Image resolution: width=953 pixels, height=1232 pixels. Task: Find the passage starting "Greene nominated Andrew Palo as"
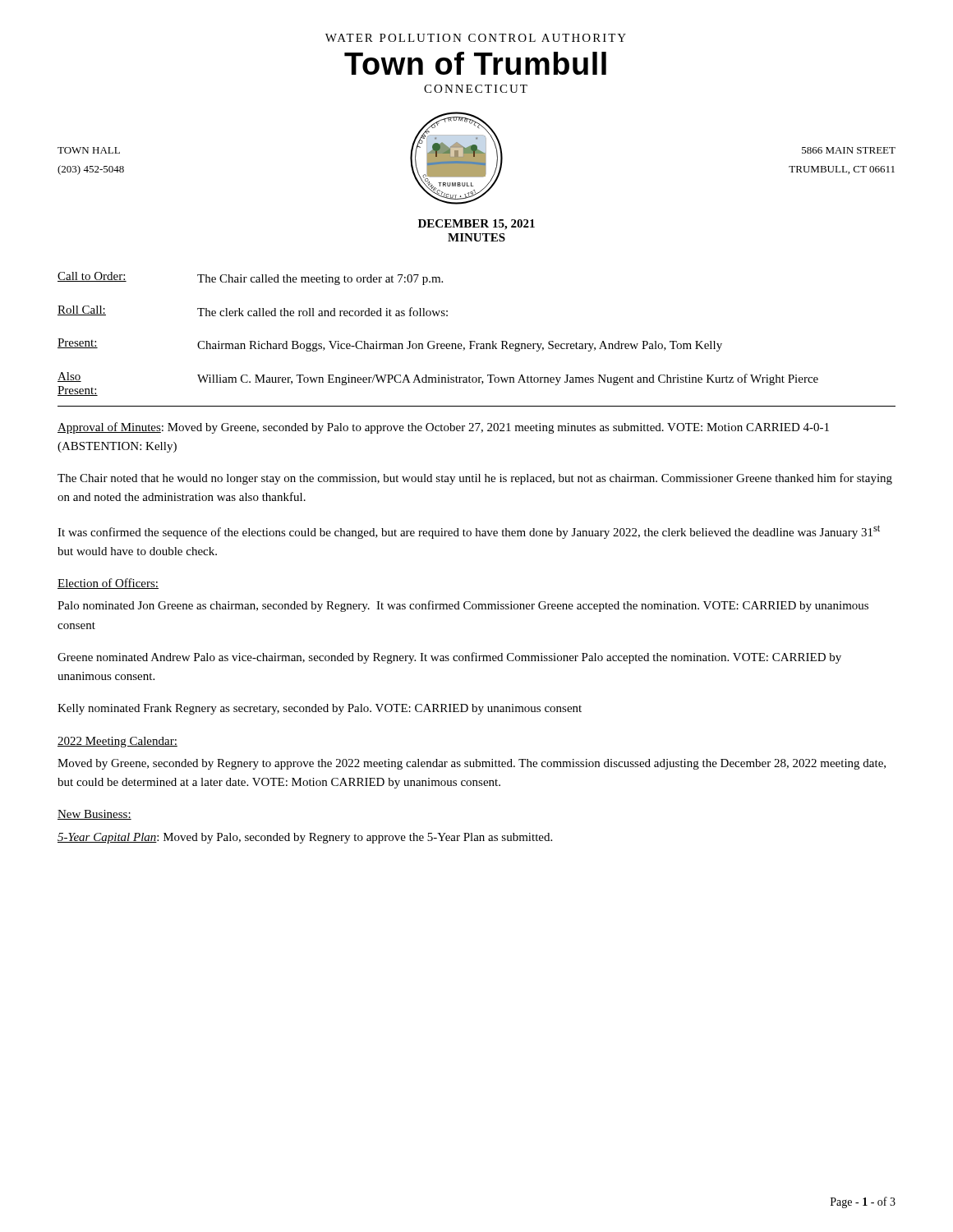450,666
